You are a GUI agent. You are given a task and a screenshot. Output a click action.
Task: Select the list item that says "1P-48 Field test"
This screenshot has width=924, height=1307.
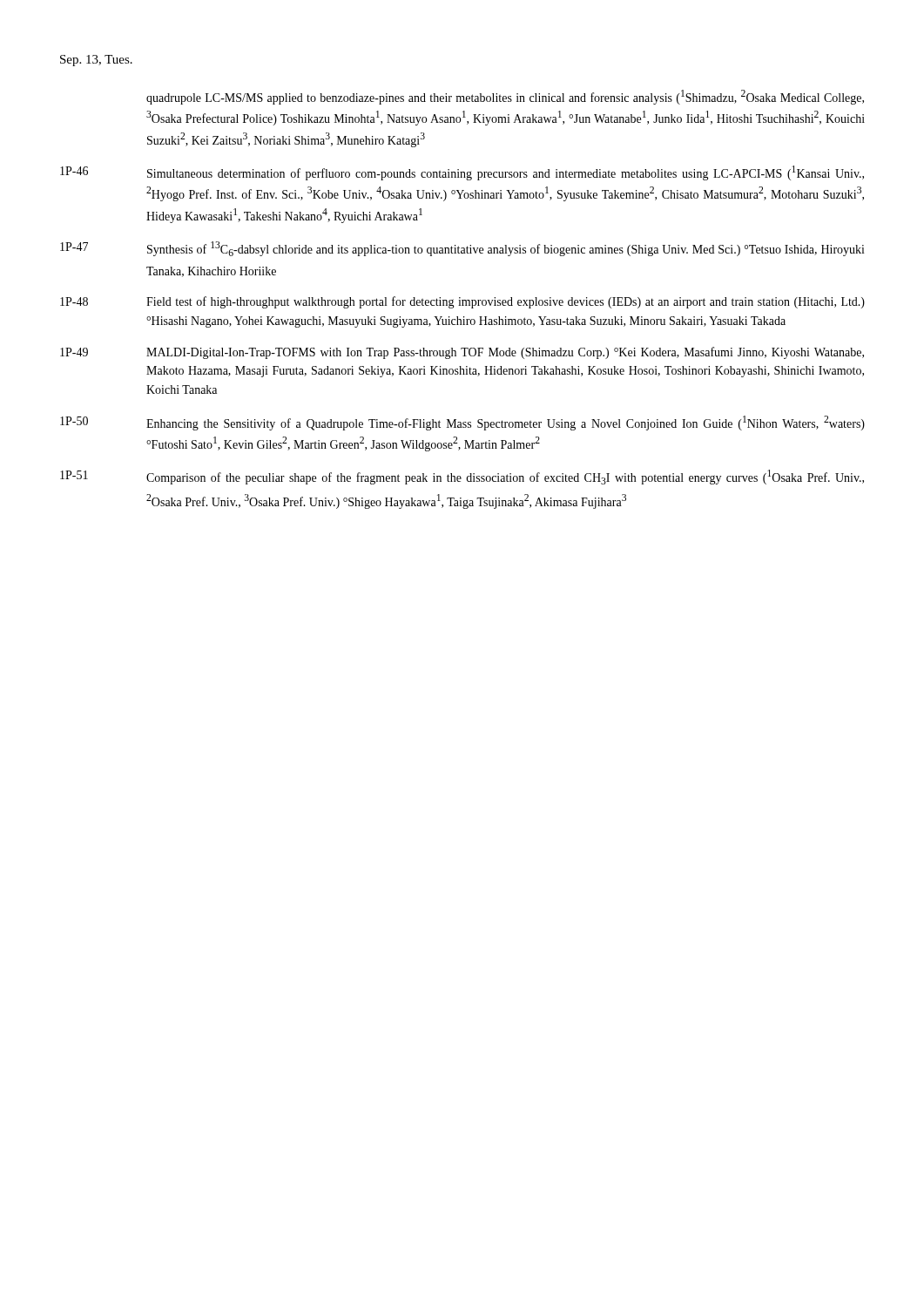click(x=462, y=312)
